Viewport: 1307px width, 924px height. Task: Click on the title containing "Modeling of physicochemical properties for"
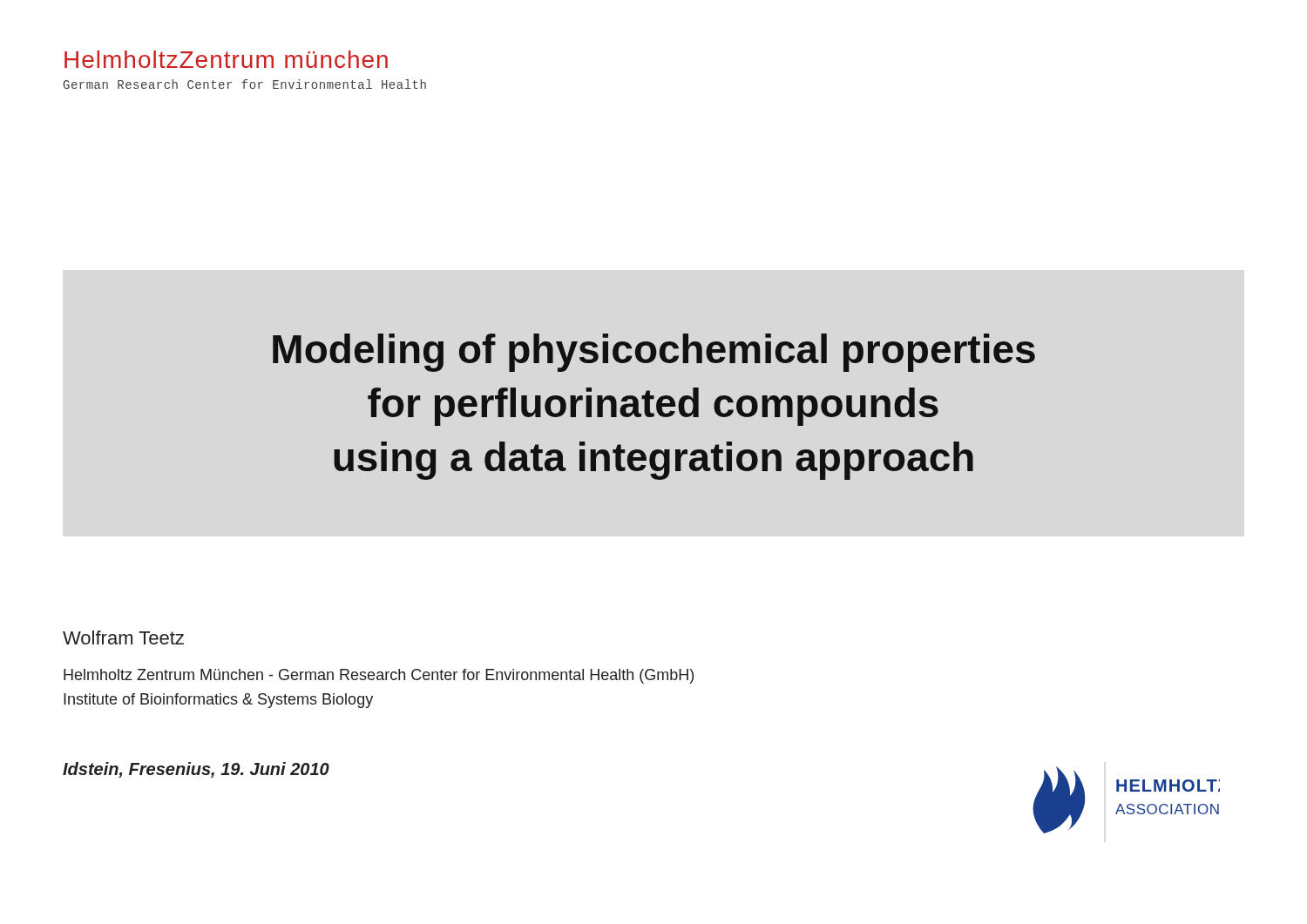654,403
